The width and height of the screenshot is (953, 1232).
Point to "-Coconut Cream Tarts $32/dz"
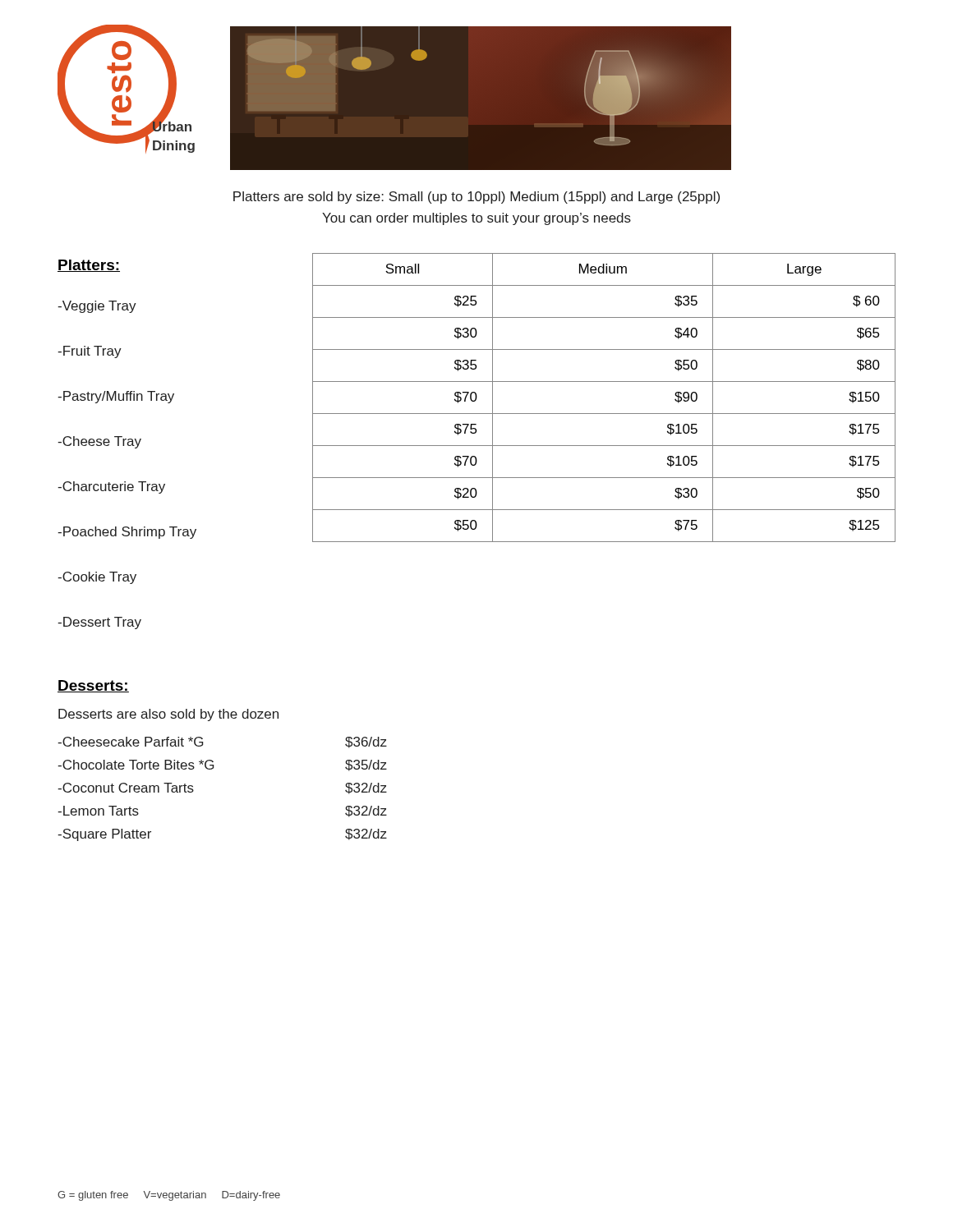[x=120, y=788]
